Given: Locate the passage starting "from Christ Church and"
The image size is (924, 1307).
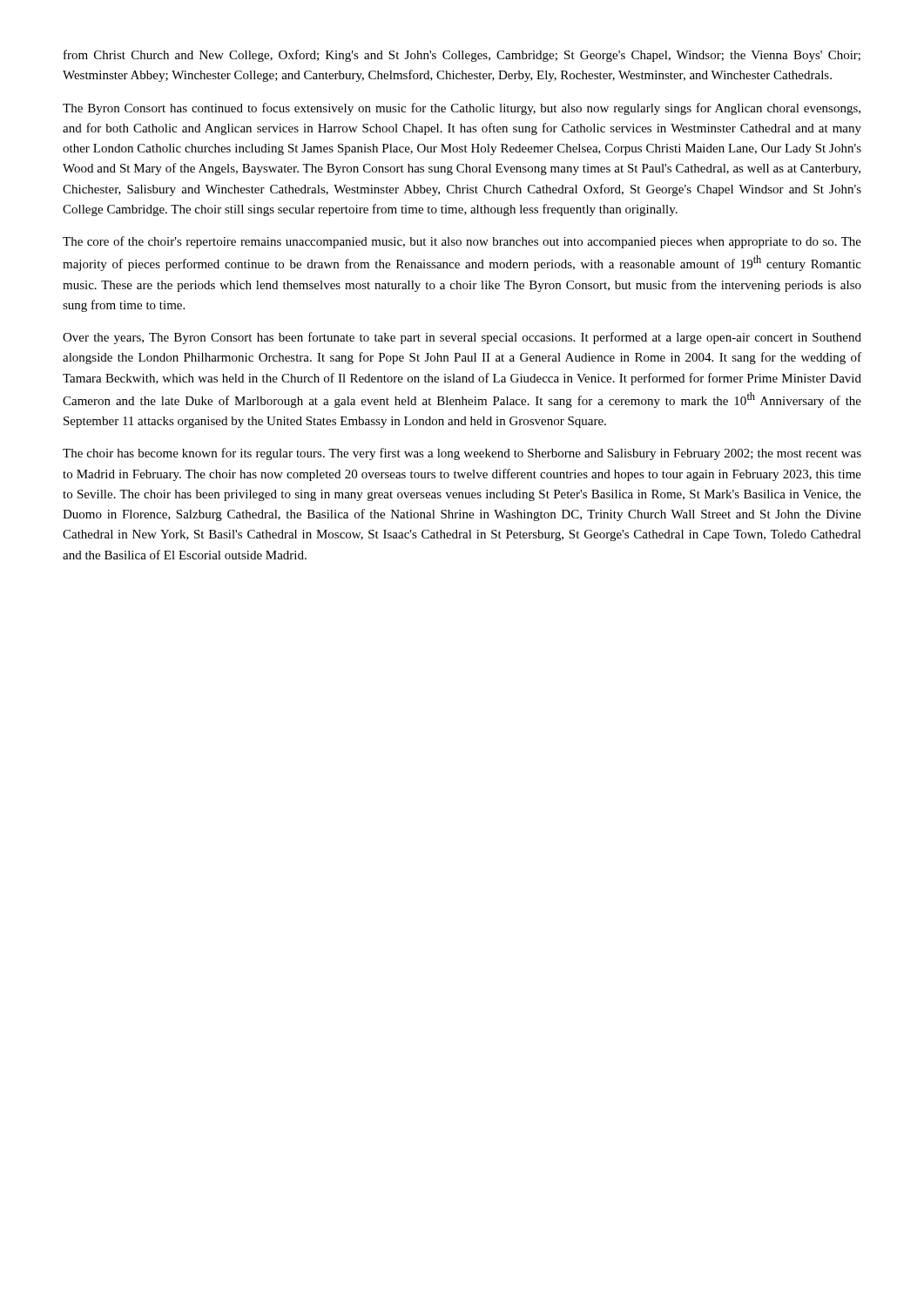Looking at the screenshot, I should pyautogui.click(x=462, y=65).
